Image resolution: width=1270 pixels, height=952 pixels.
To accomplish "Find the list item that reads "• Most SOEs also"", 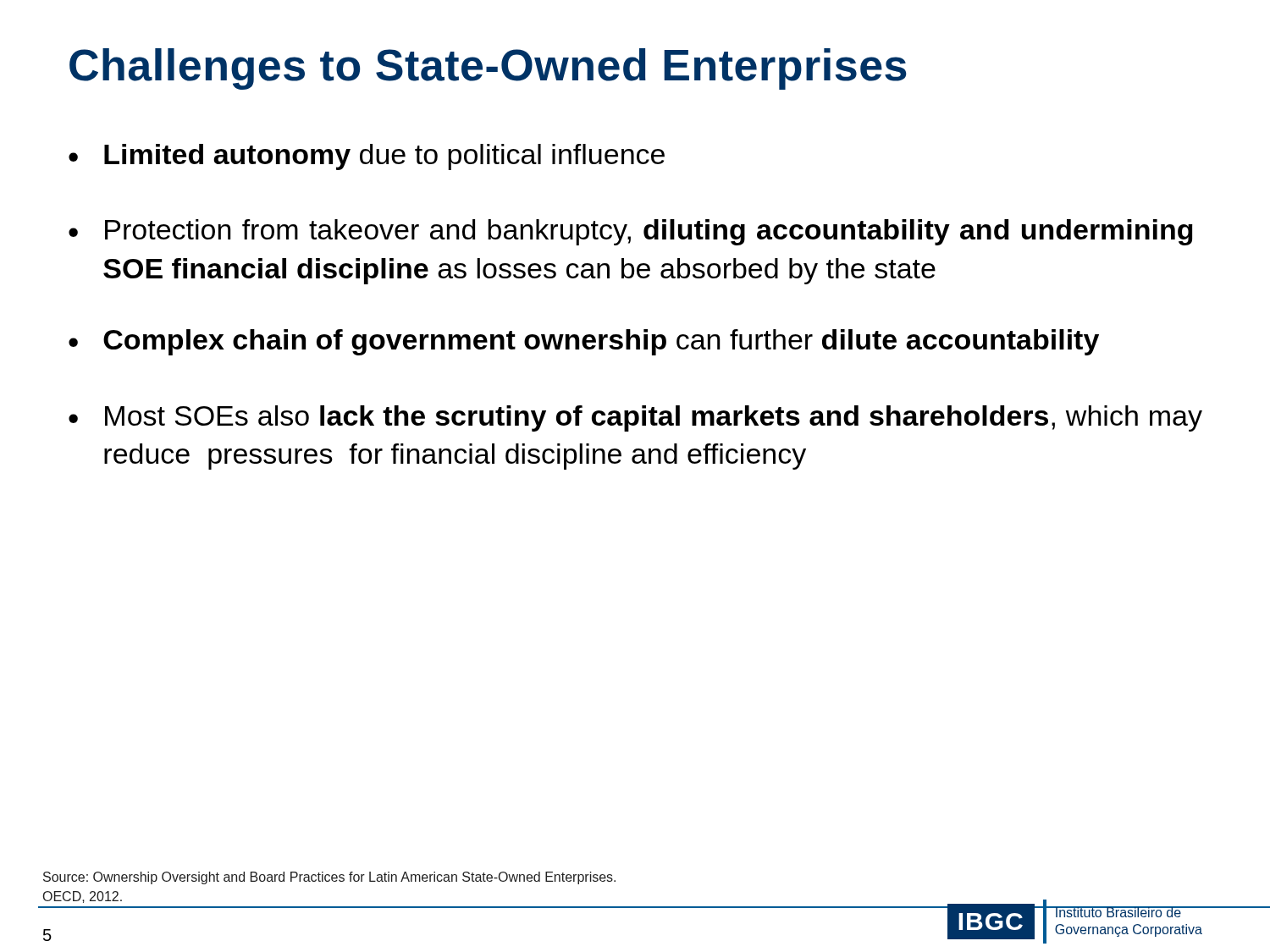I will (x=635, y=435).
